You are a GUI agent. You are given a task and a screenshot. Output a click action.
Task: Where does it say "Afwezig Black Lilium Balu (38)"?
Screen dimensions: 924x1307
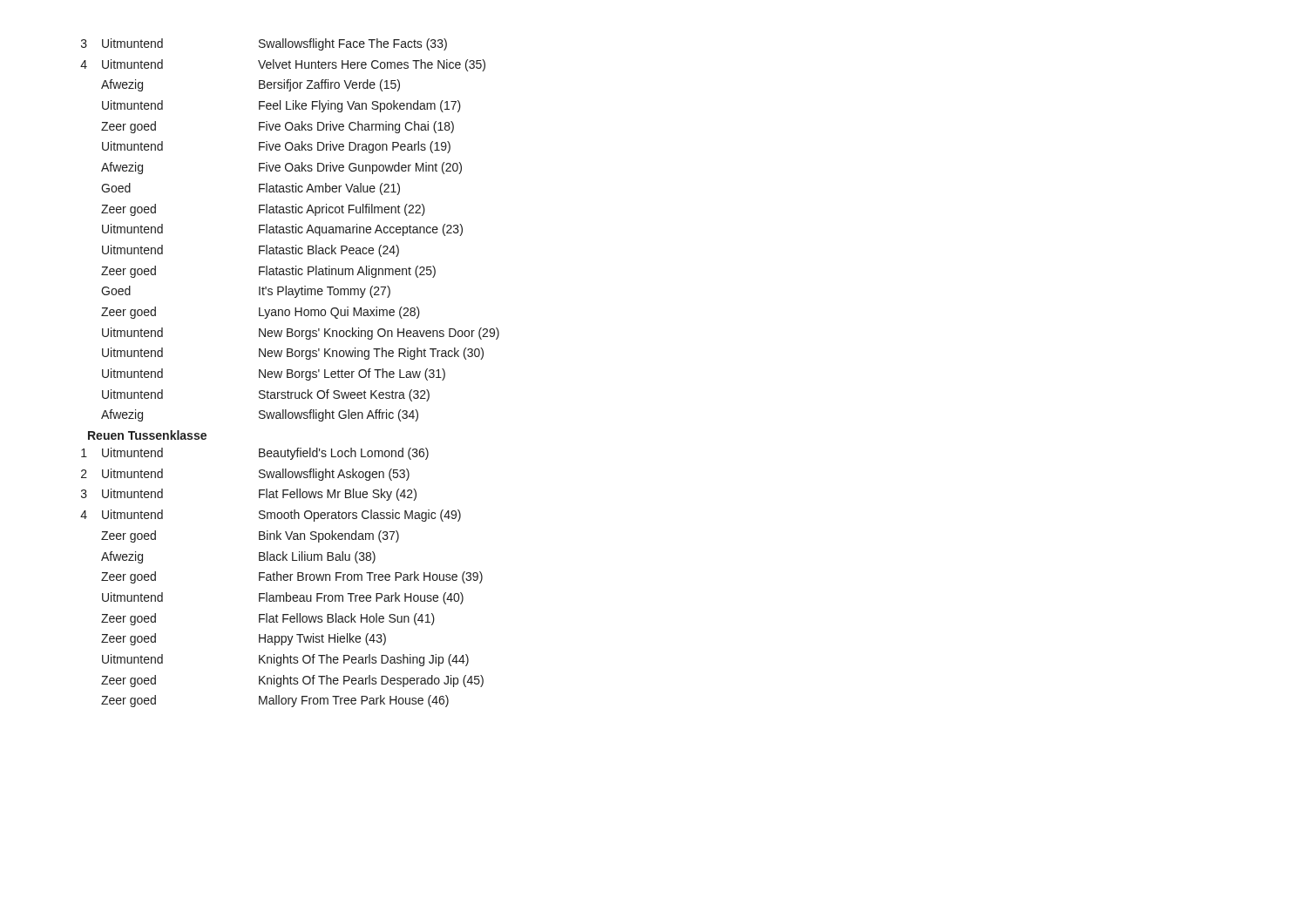tap(118, 557)
